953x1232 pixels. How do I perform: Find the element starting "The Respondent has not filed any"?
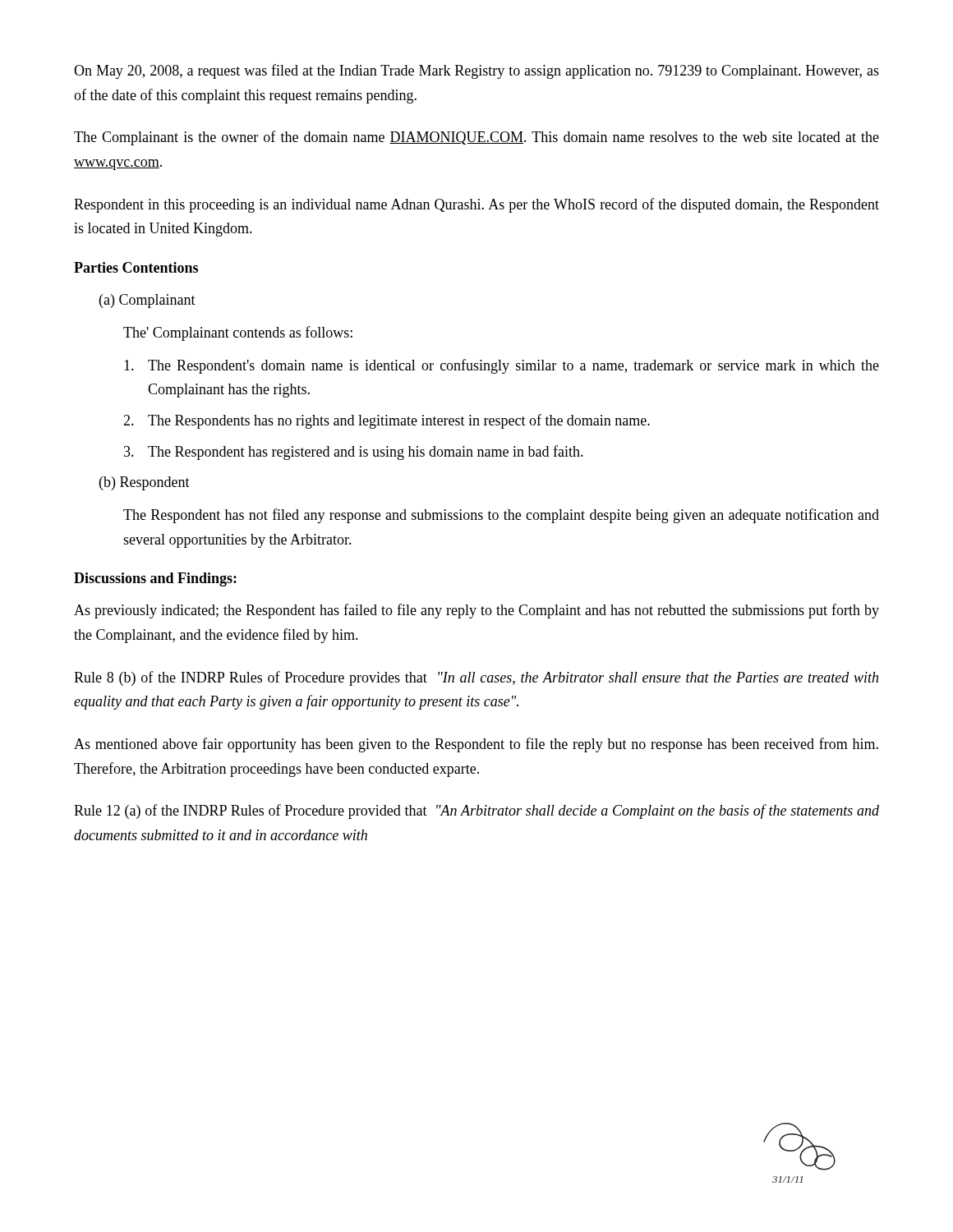point(501,527)
